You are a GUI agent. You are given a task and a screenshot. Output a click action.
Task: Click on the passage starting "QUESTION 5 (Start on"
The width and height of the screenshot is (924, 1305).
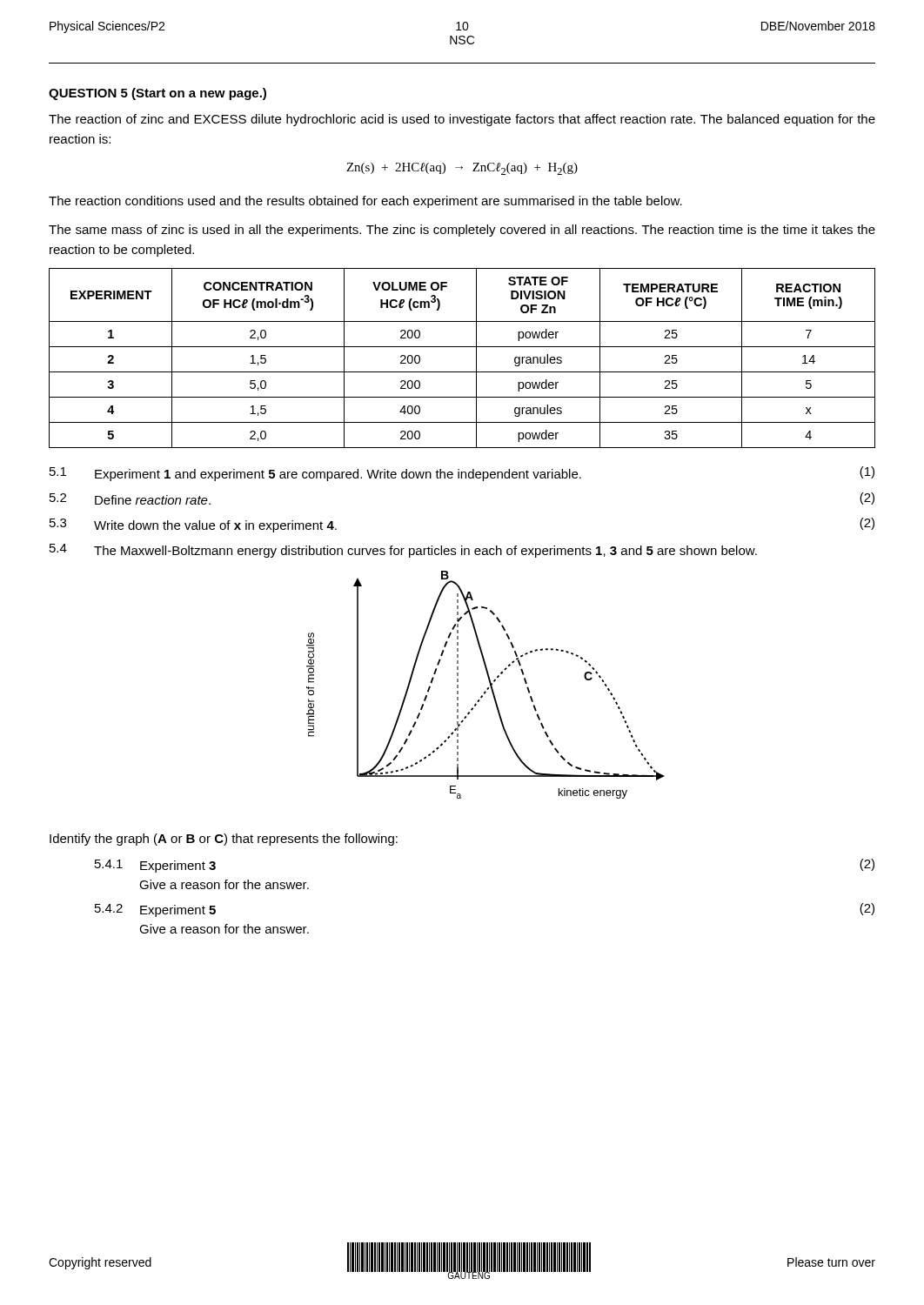tap(158, 93)
